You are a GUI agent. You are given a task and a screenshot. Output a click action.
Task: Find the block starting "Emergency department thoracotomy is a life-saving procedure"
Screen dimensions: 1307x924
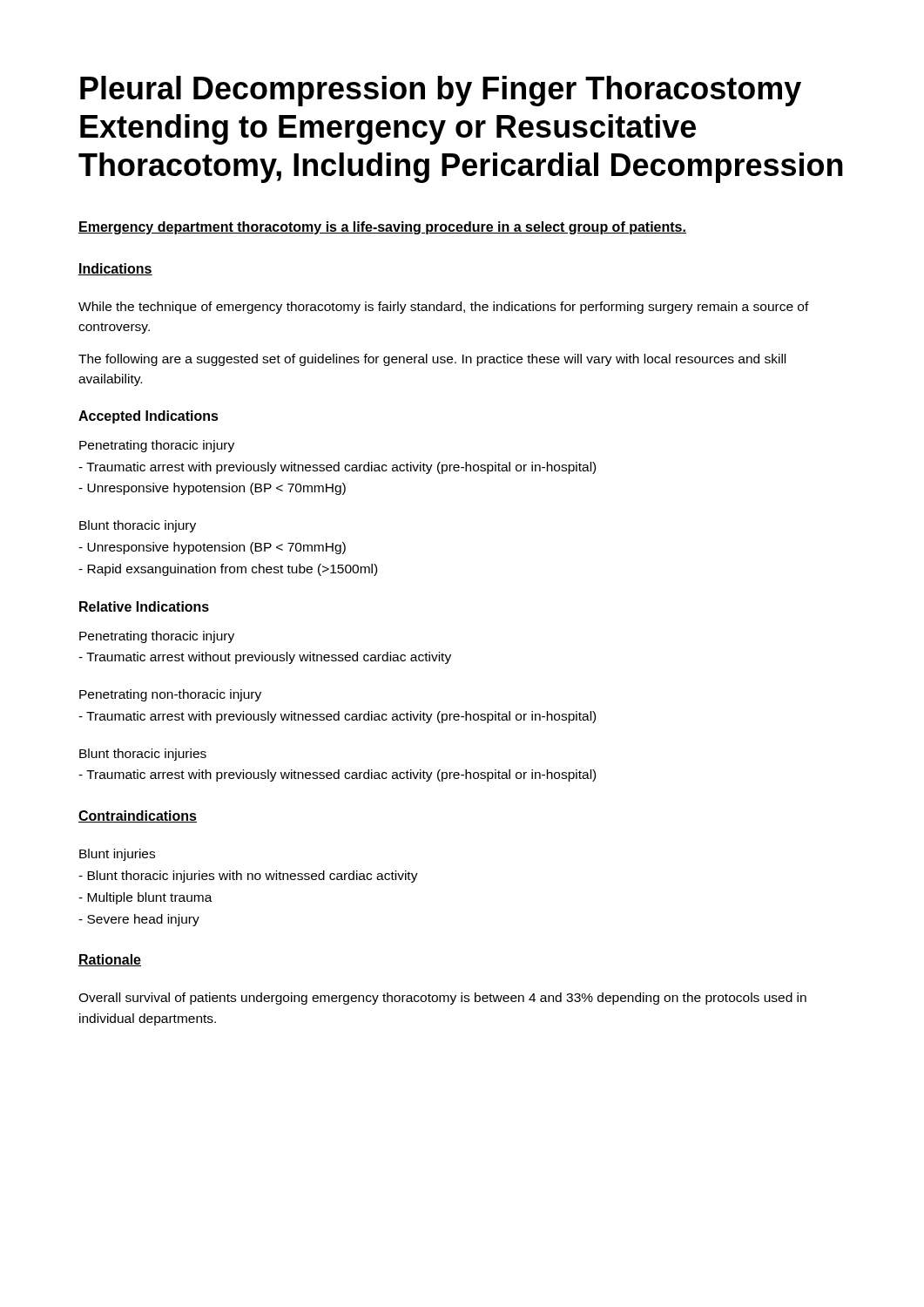pos(382,227)
